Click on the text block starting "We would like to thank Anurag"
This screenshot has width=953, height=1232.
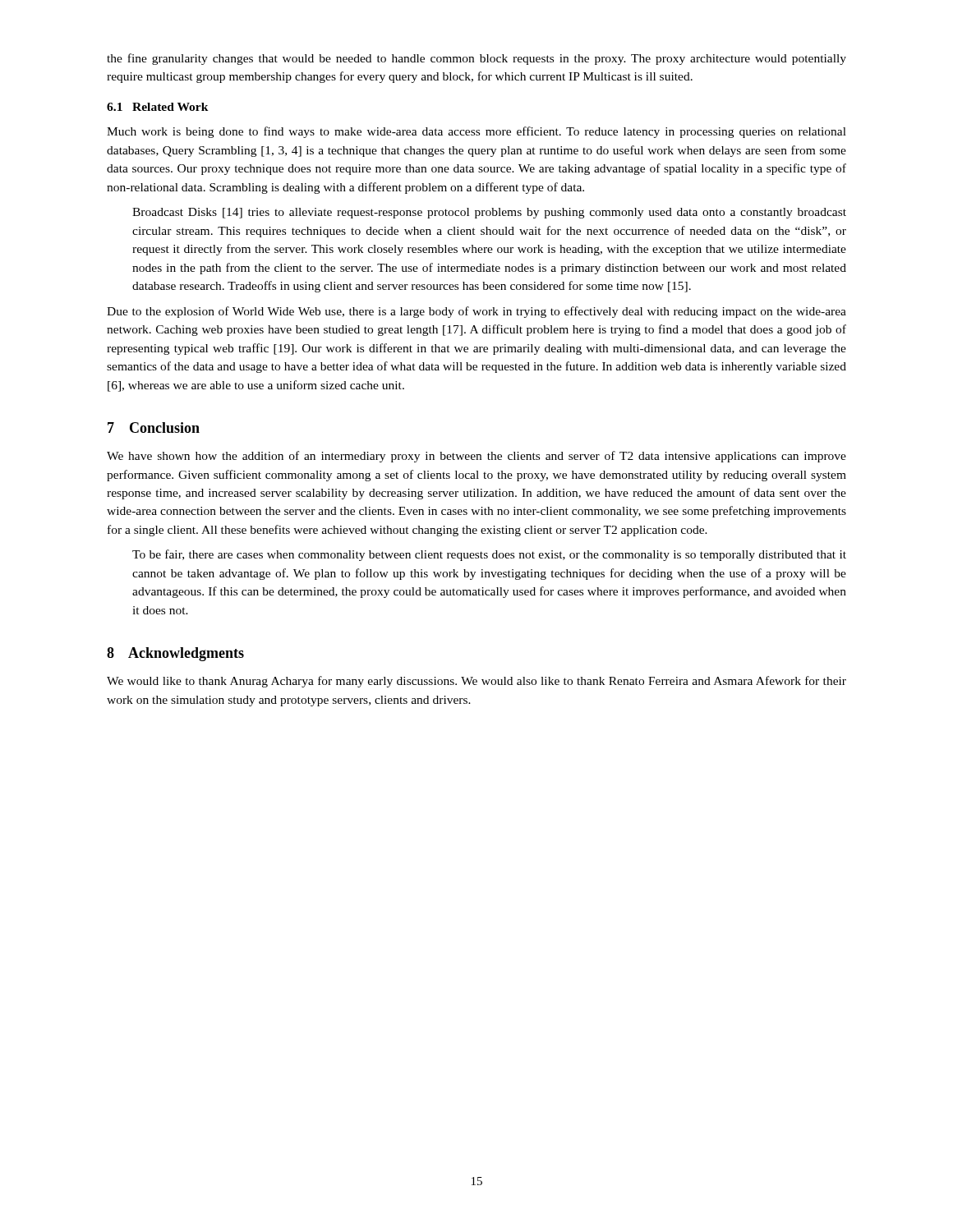tap(476, 691)
